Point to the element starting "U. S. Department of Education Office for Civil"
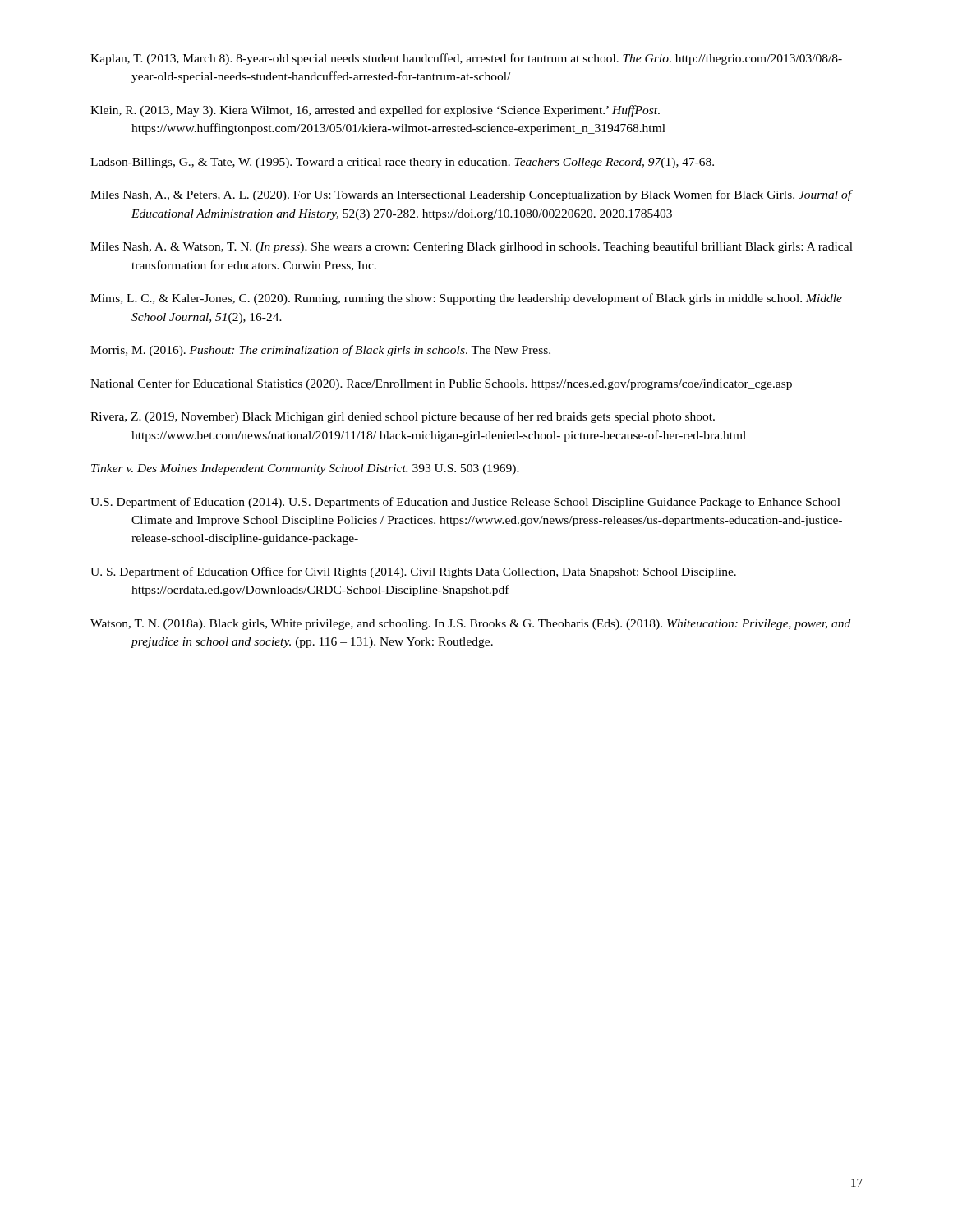Image resolution: width=953 pixels, height=1232 pixels. [414, 580]
